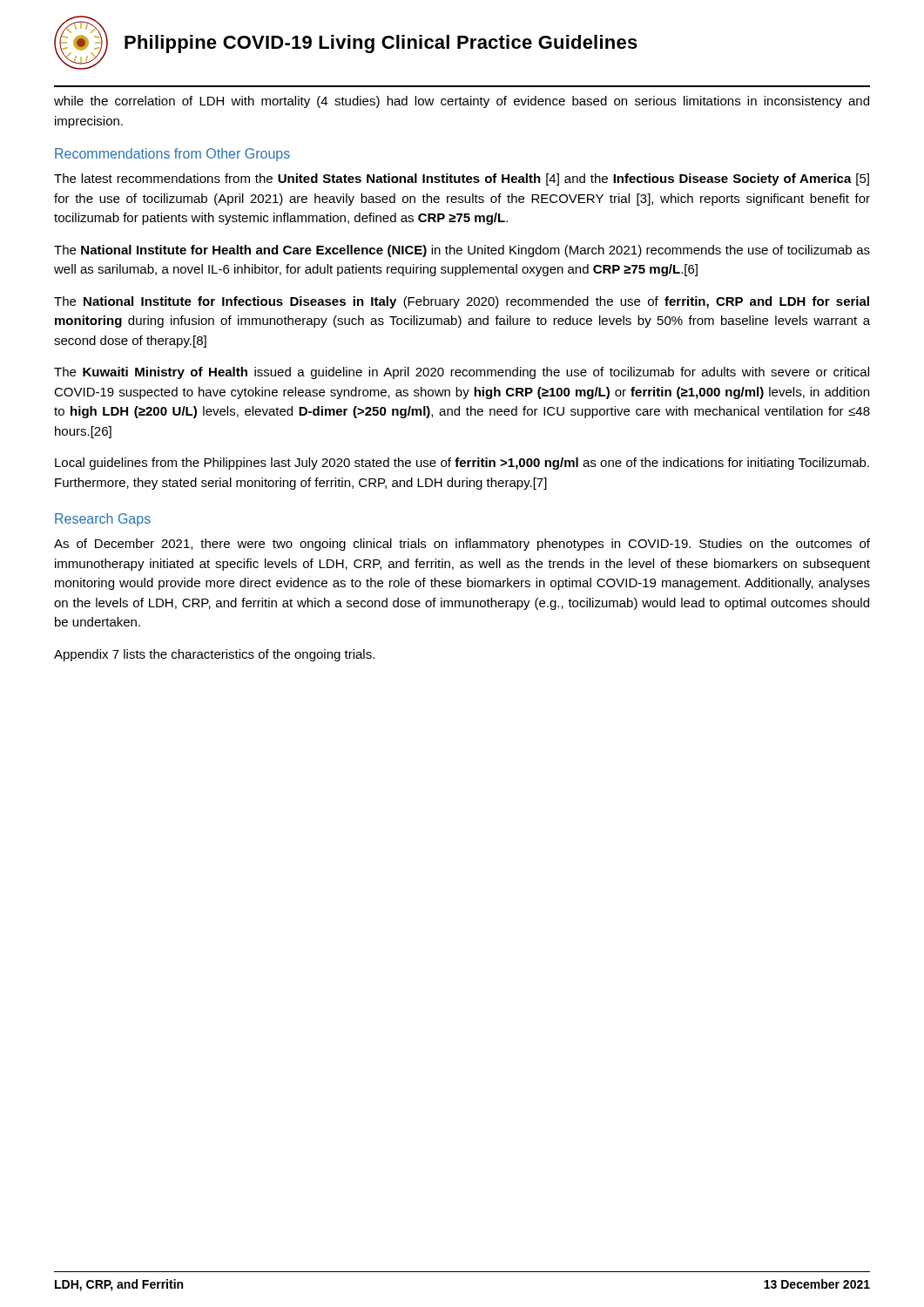Image resolution: width=924 pixels, height=1307 pixels.
Task: Point to "Recommendations from Other Groups"
Action: pyautogui.click(x=172, y=154)
